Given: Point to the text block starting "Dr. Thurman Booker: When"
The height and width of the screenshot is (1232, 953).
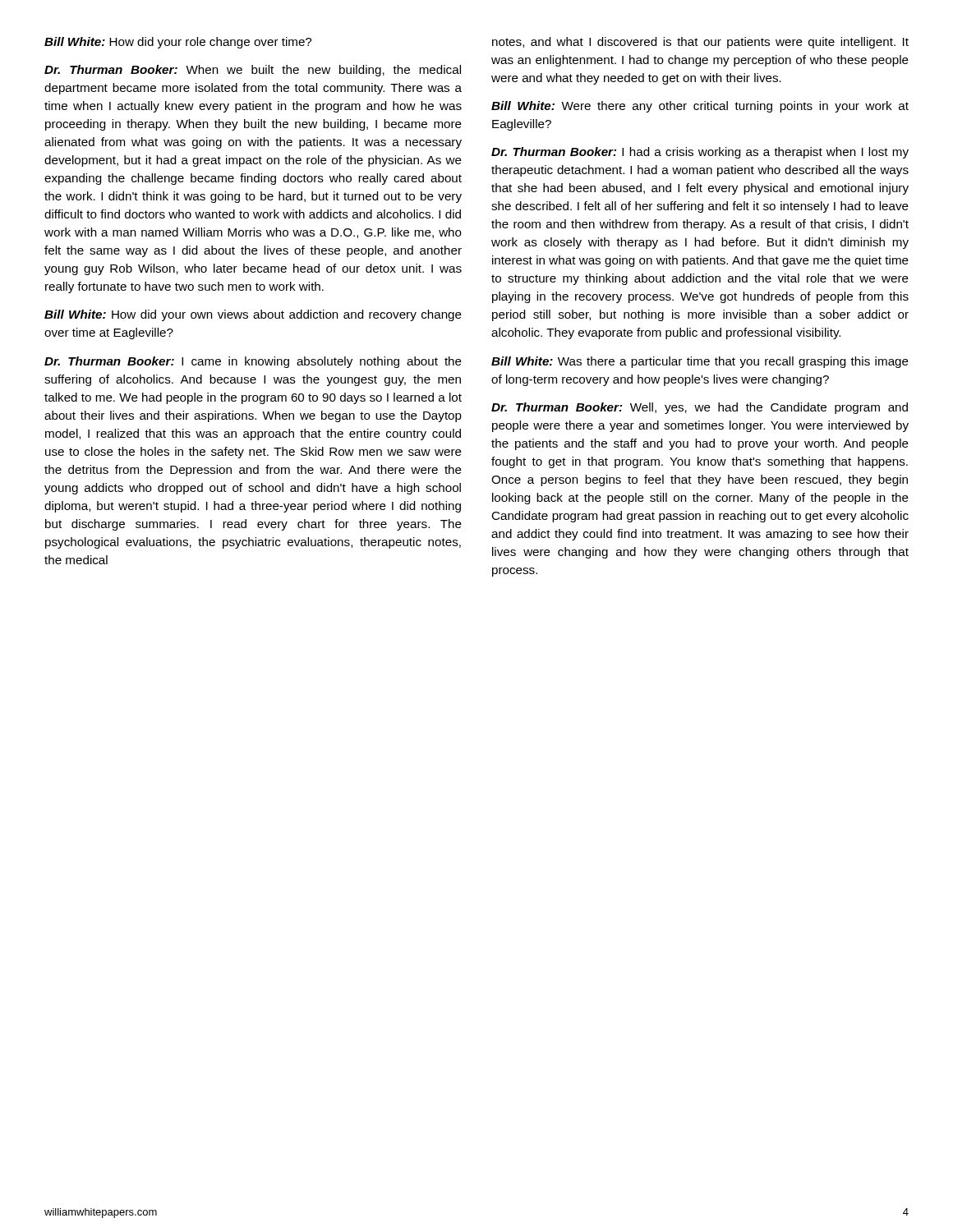Looking at the screenshot, I should (x=253, y=178).
